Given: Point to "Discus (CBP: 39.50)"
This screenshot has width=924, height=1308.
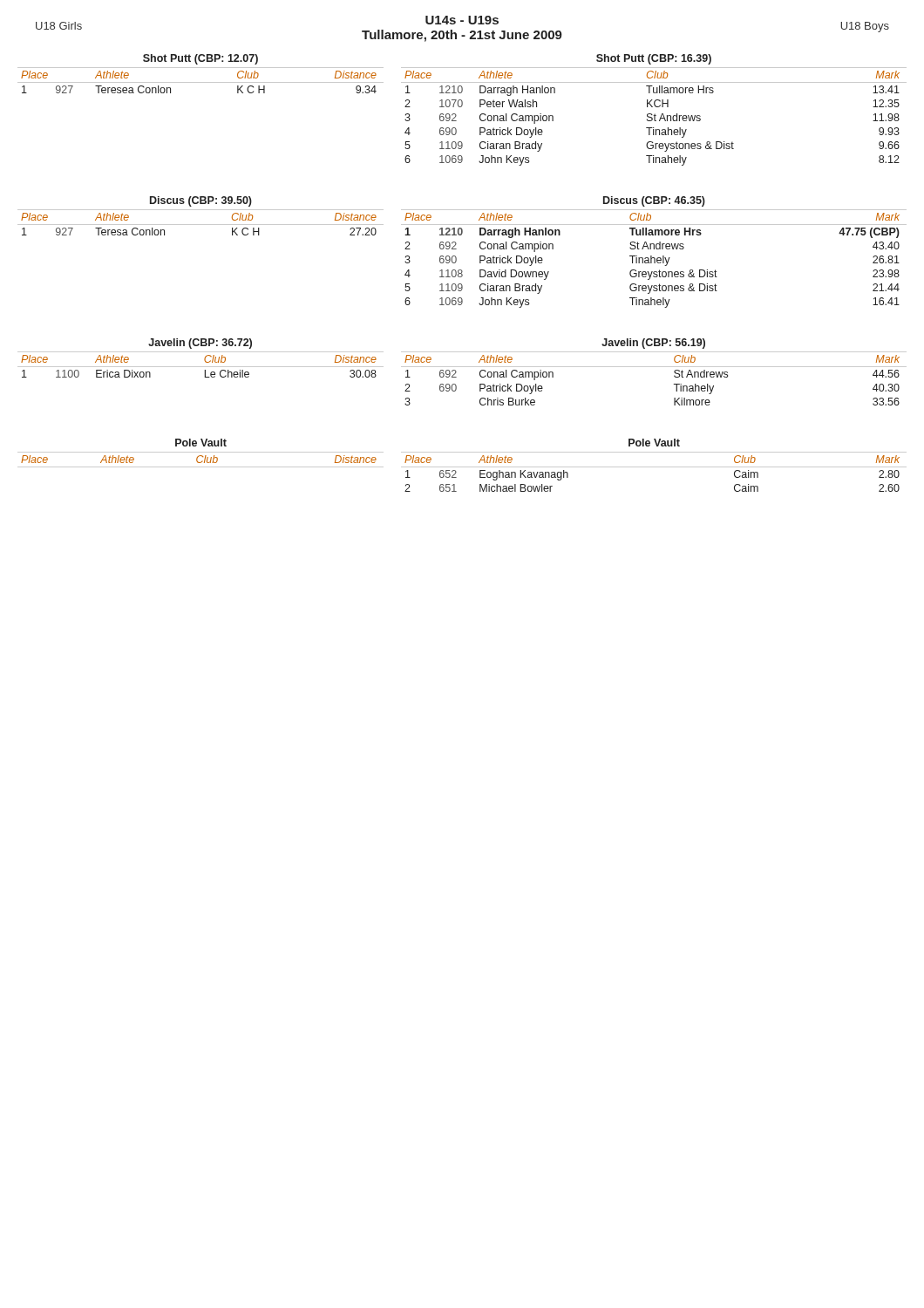Looking at the screenshot, I should pyautogui.click(x=201, y=201).
